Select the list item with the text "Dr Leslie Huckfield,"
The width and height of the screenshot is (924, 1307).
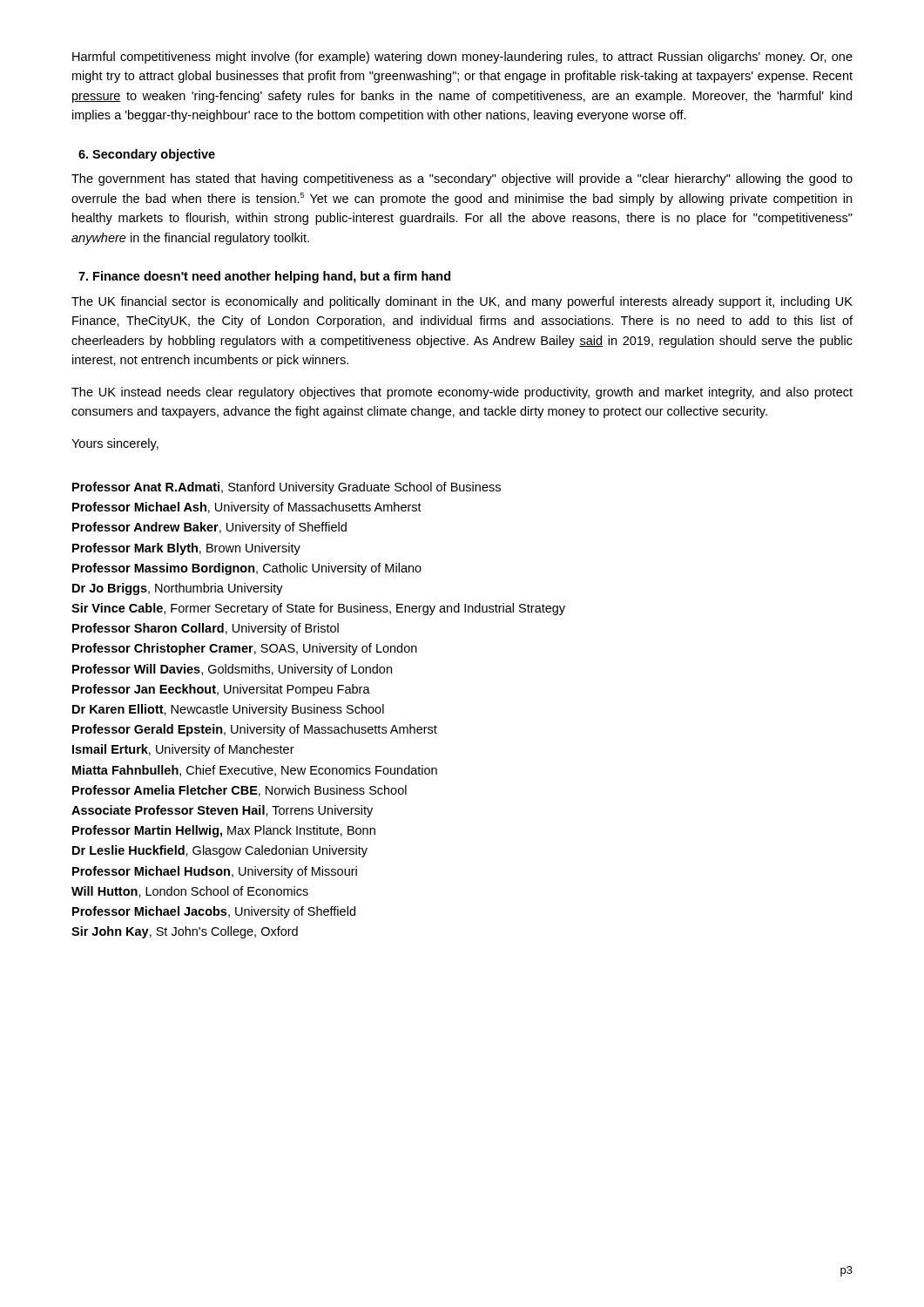coord(219,851)
